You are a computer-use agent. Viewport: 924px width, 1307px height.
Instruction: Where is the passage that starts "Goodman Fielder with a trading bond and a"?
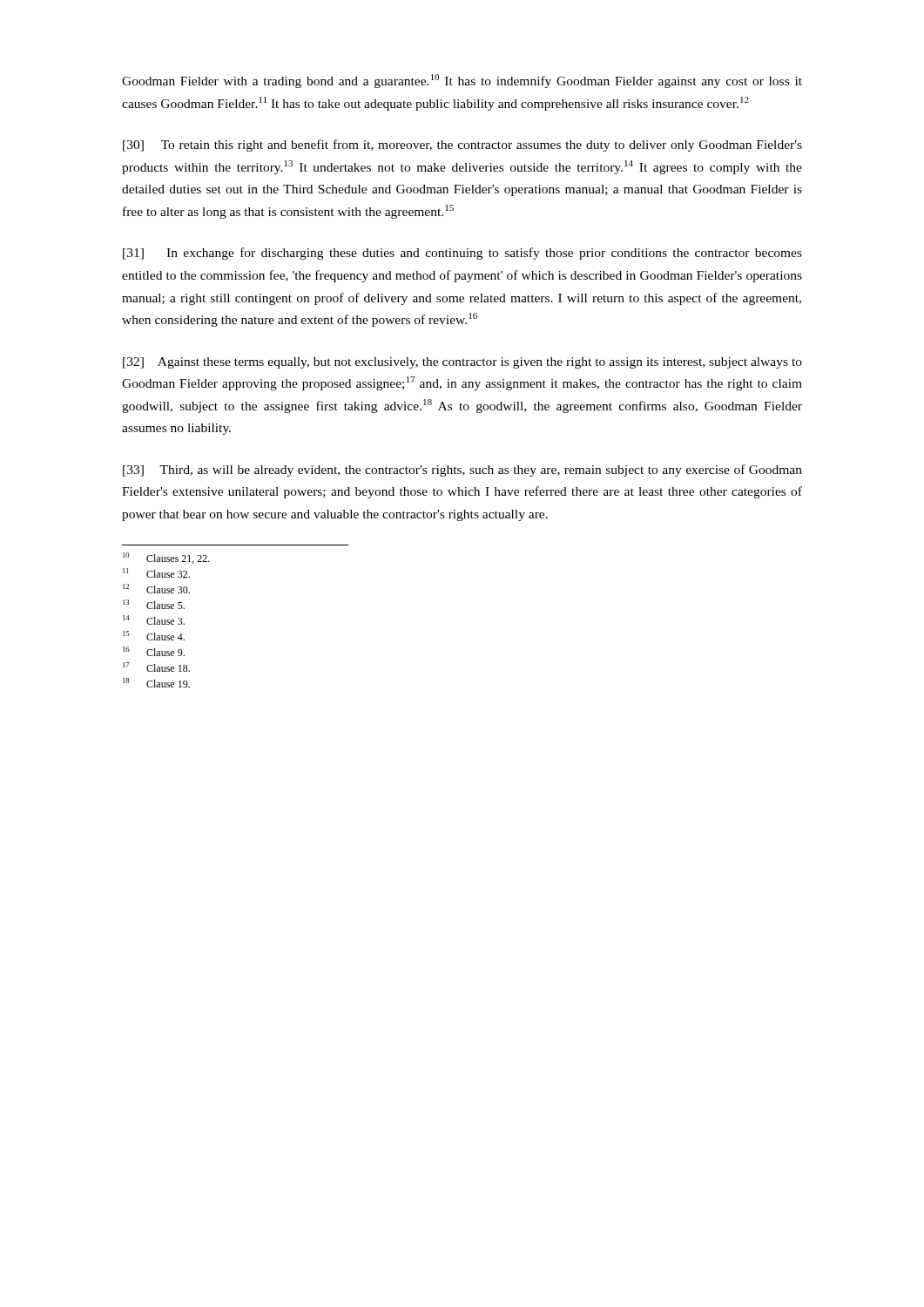(462, 91)
